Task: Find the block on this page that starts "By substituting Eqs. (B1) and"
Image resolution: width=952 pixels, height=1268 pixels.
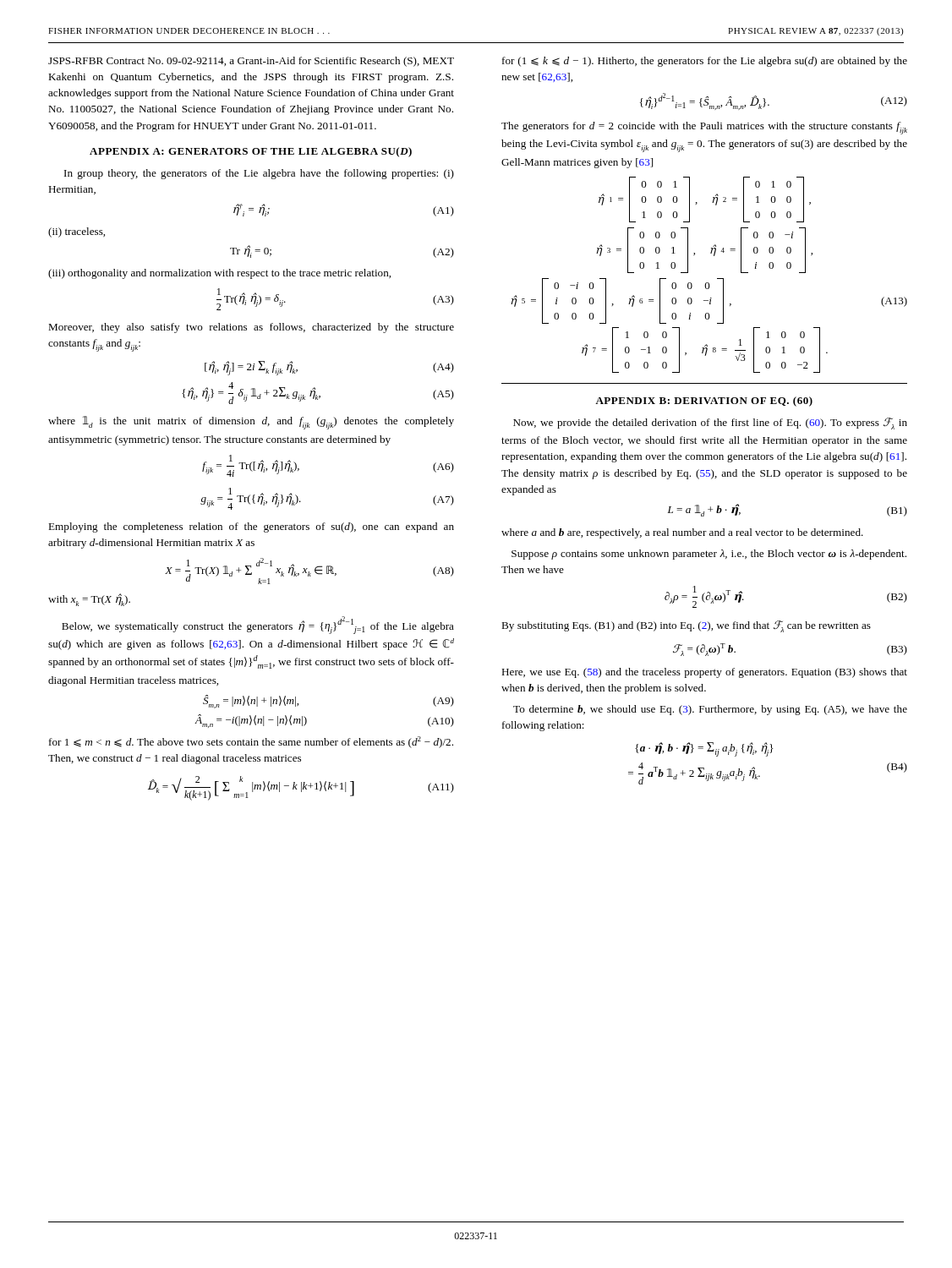Action: point(686,626)
